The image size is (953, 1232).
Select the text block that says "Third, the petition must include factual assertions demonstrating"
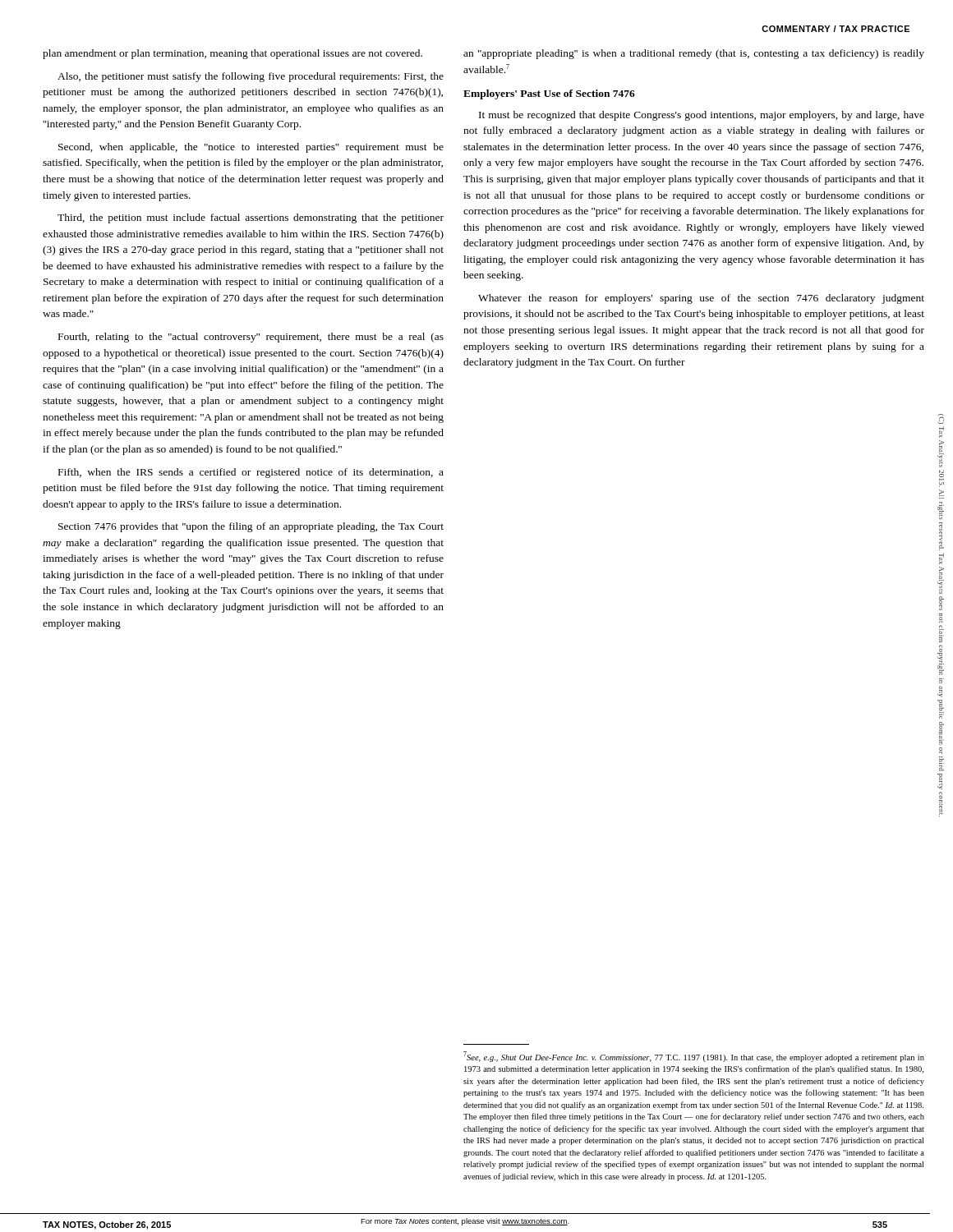click(243, 266)
